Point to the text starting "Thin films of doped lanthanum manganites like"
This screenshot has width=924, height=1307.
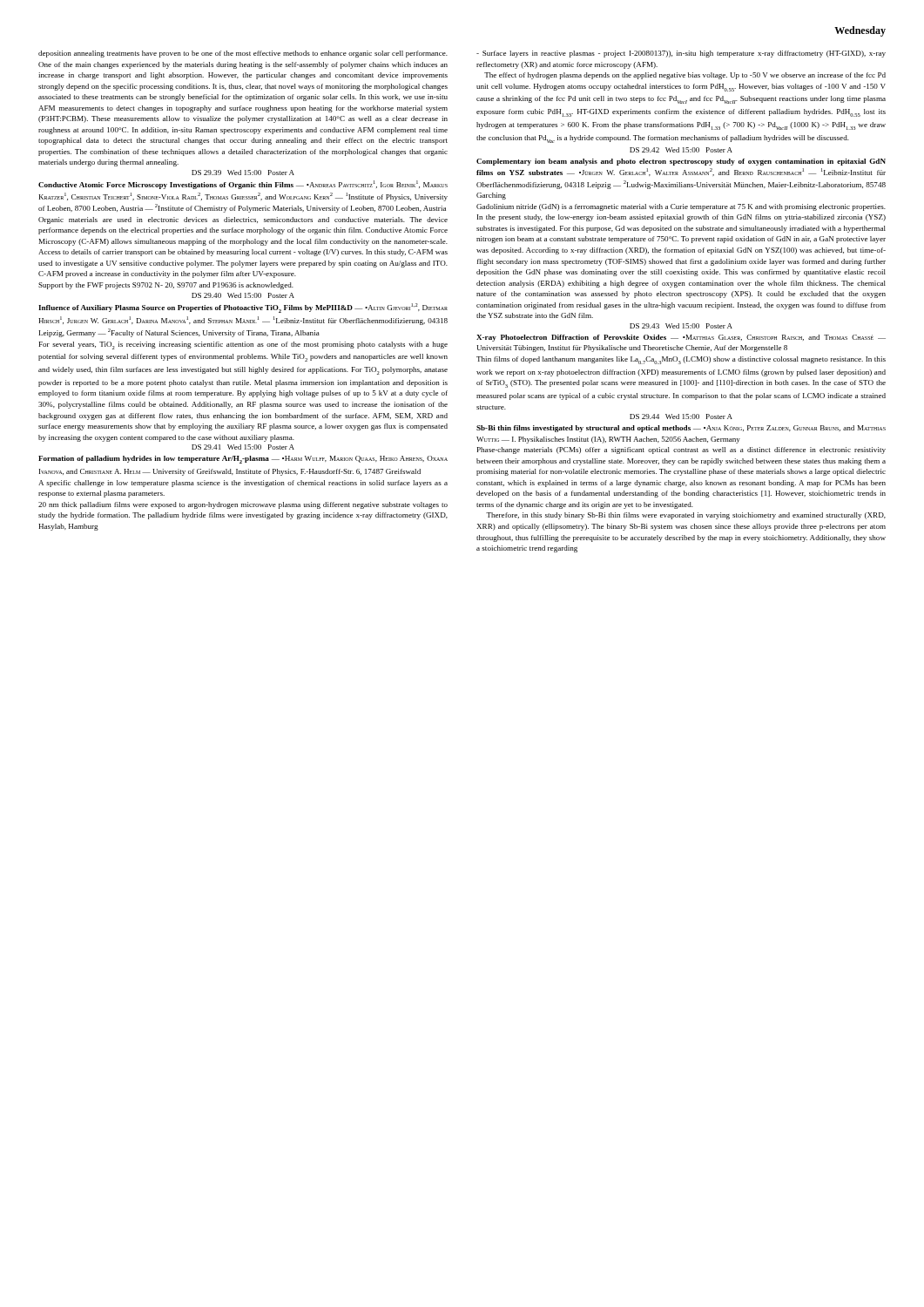(x=681, y=383)
